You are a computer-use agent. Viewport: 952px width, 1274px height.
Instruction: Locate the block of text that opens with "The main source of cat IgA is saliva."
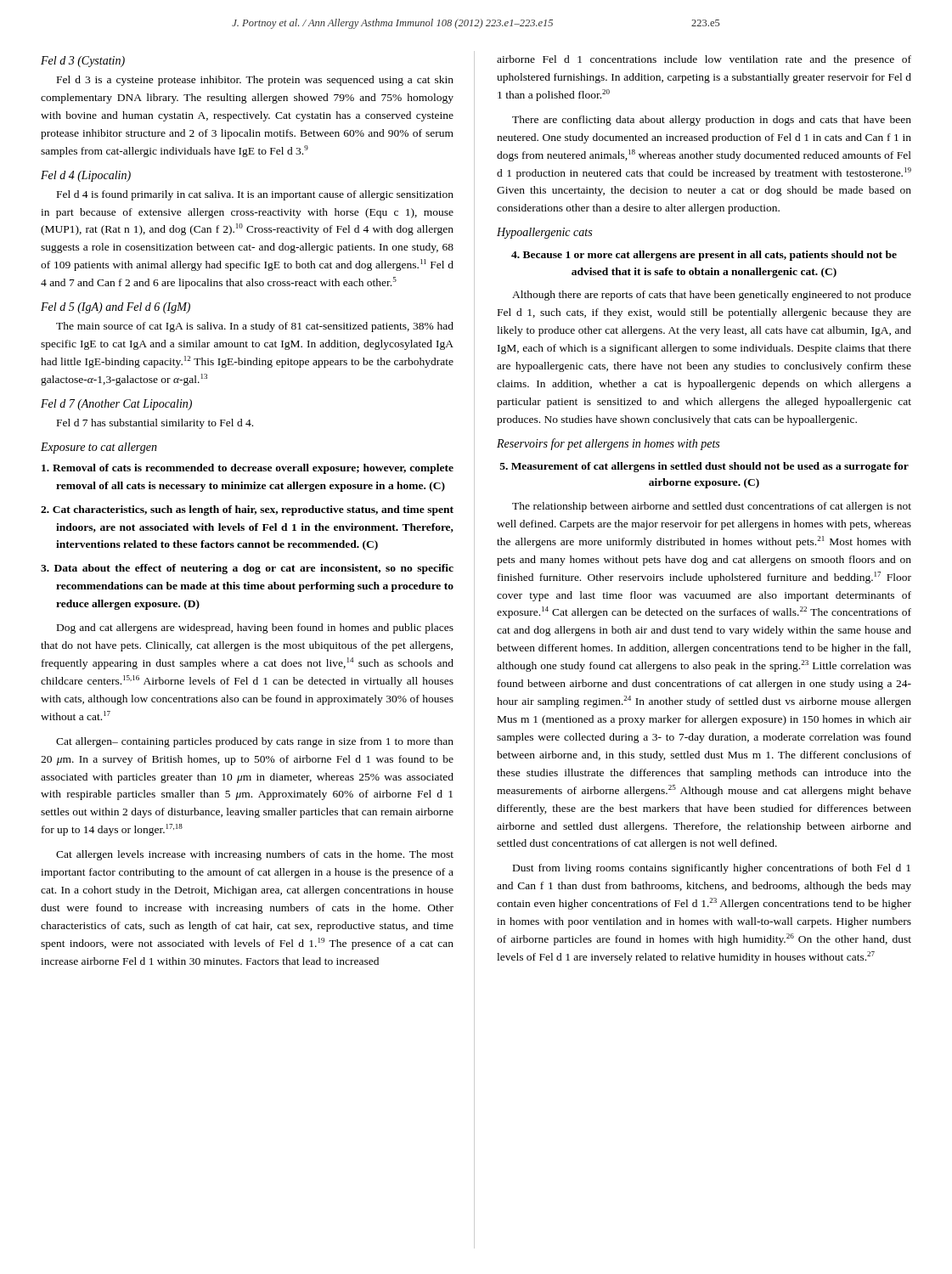tap(247, 353)
